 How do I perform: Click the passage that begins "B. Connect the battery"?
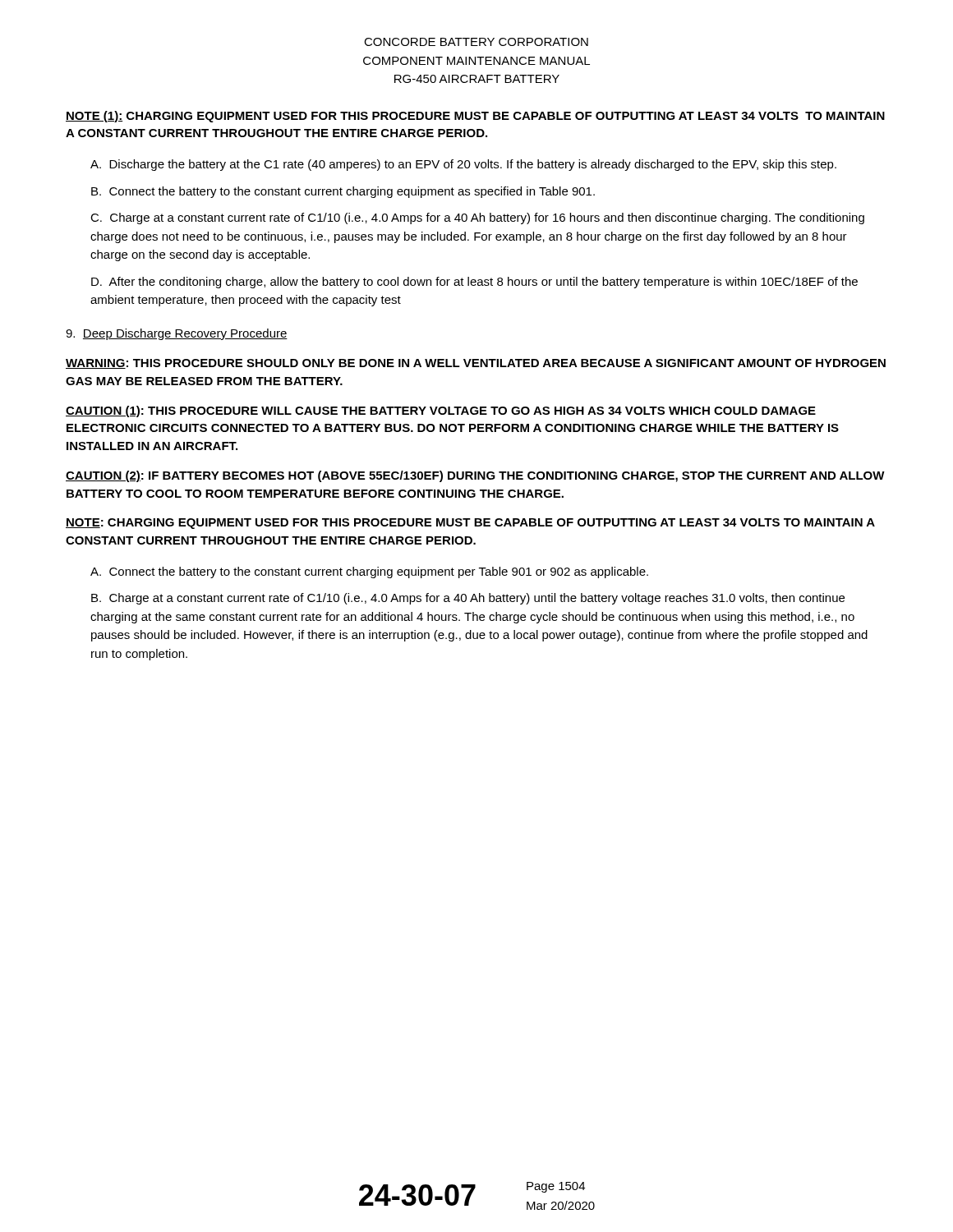343,191
